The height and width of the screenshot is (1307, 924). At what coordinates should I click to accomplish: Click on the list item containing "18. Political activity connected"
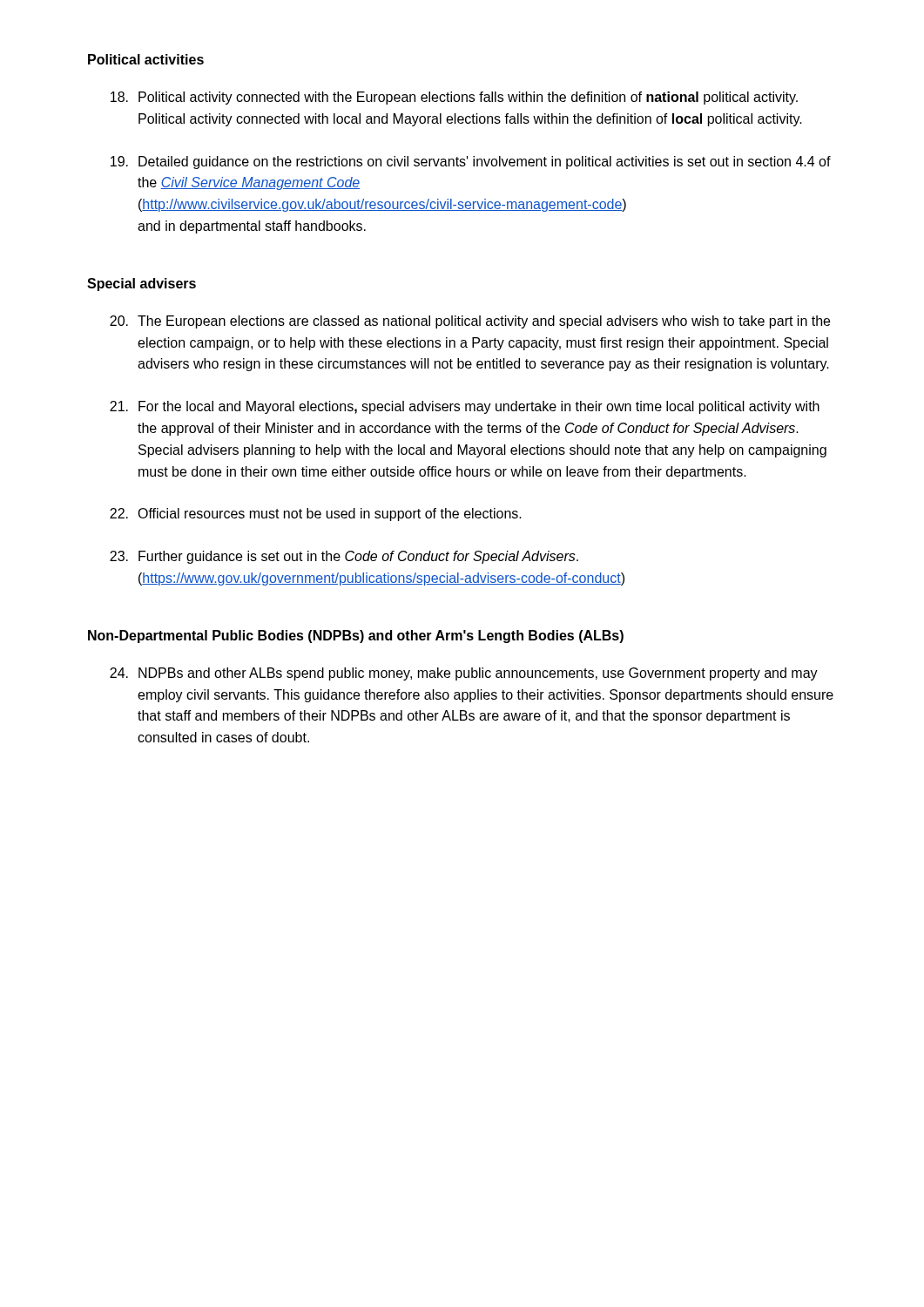462,109
